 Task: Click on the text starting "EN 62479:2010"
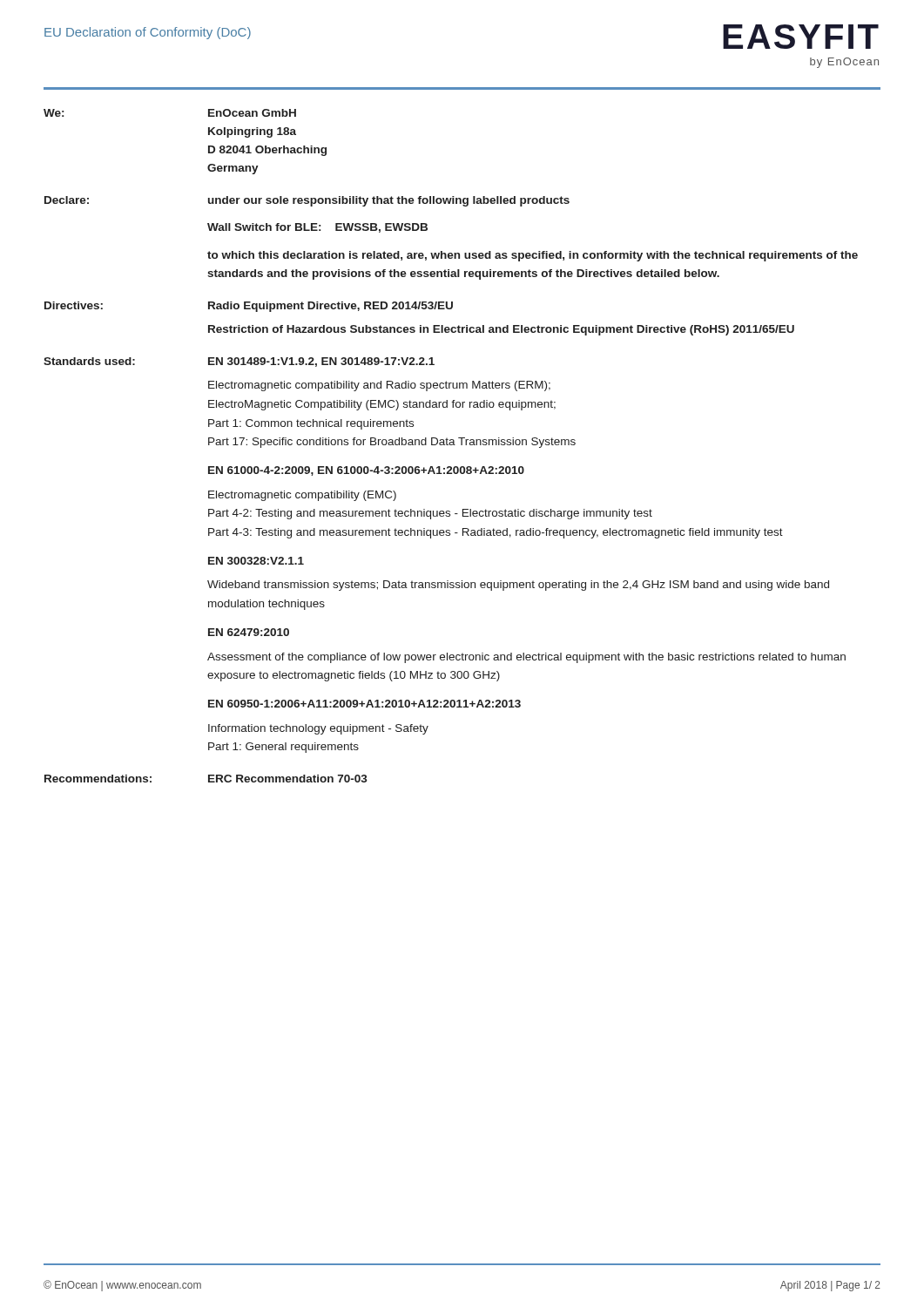click(x=249, y=632)
